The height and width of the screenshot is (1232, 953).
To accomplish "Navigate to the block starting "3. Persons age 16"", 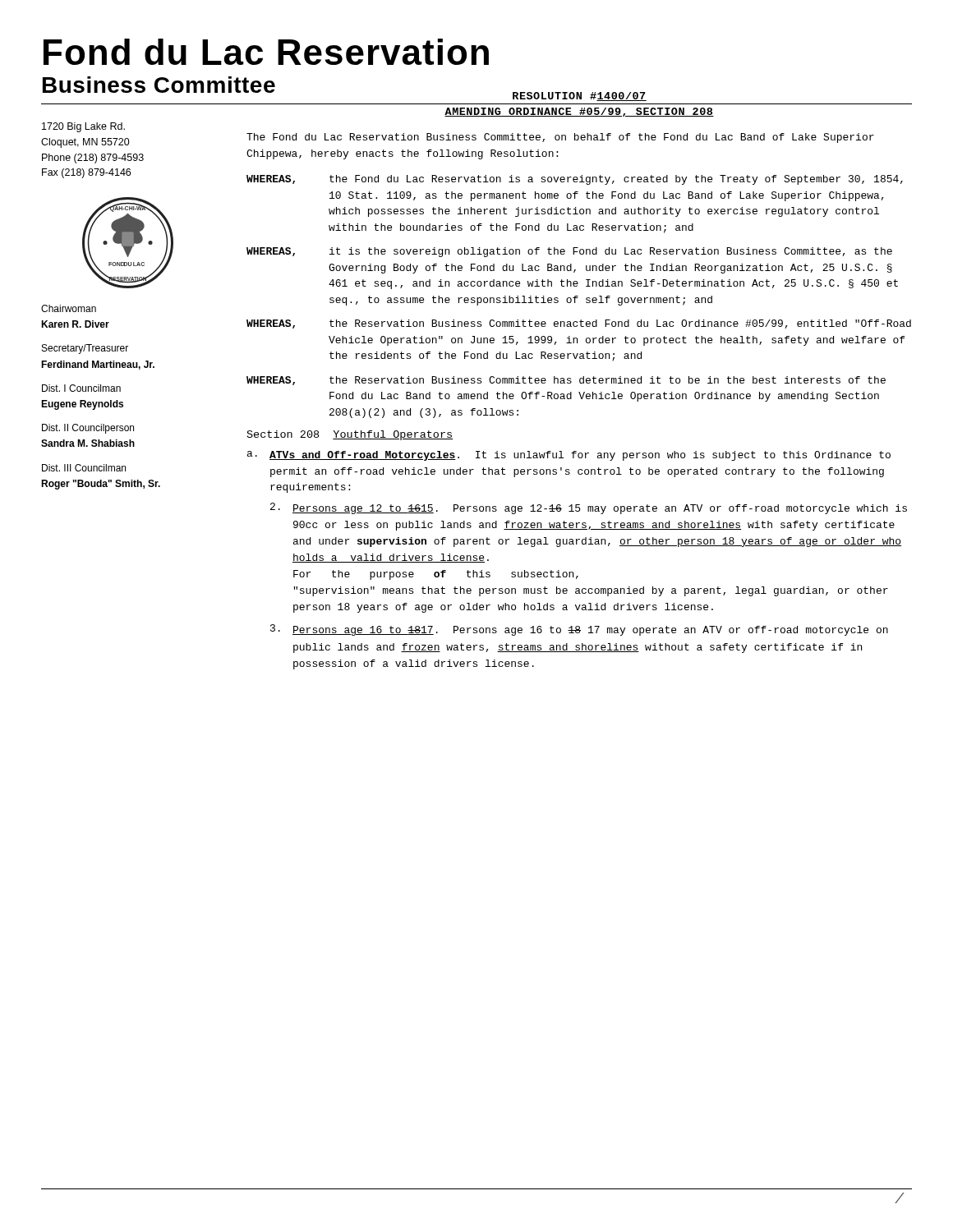I will [x=591, y=648].
